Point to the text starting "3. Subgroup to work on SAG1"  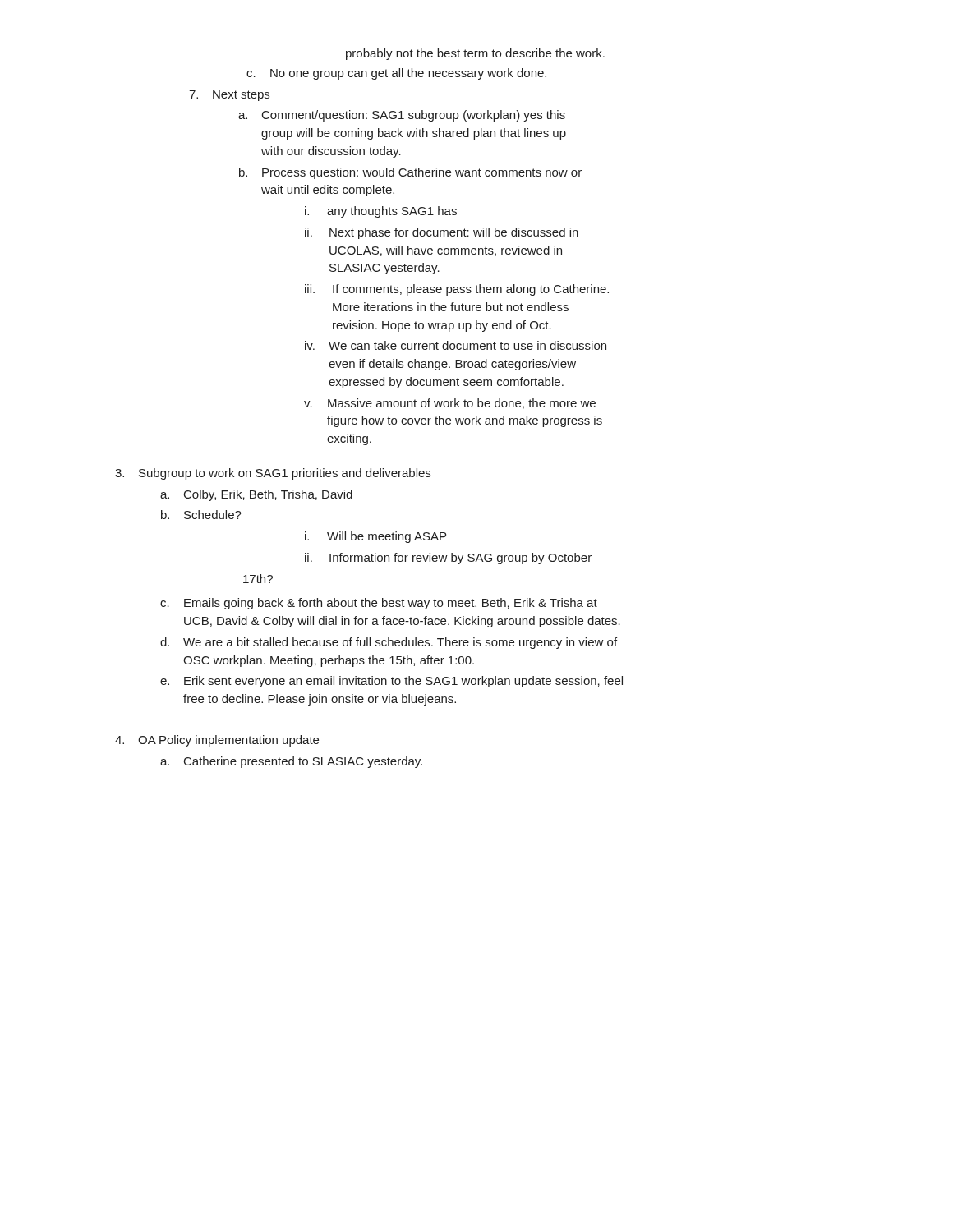pos(273,473)
